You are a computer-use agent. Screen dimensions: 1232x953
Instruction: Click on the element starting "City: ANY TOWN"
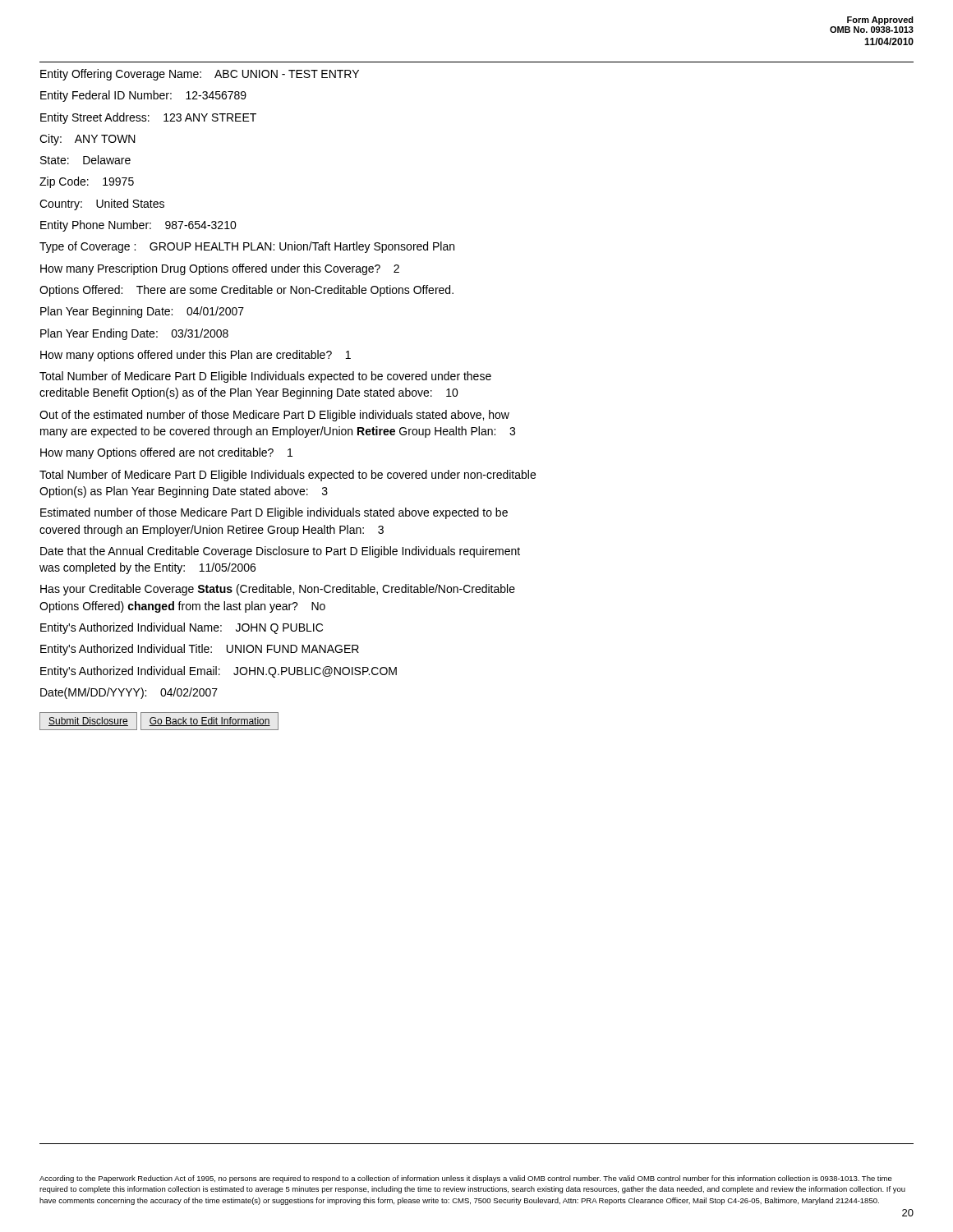88,139
